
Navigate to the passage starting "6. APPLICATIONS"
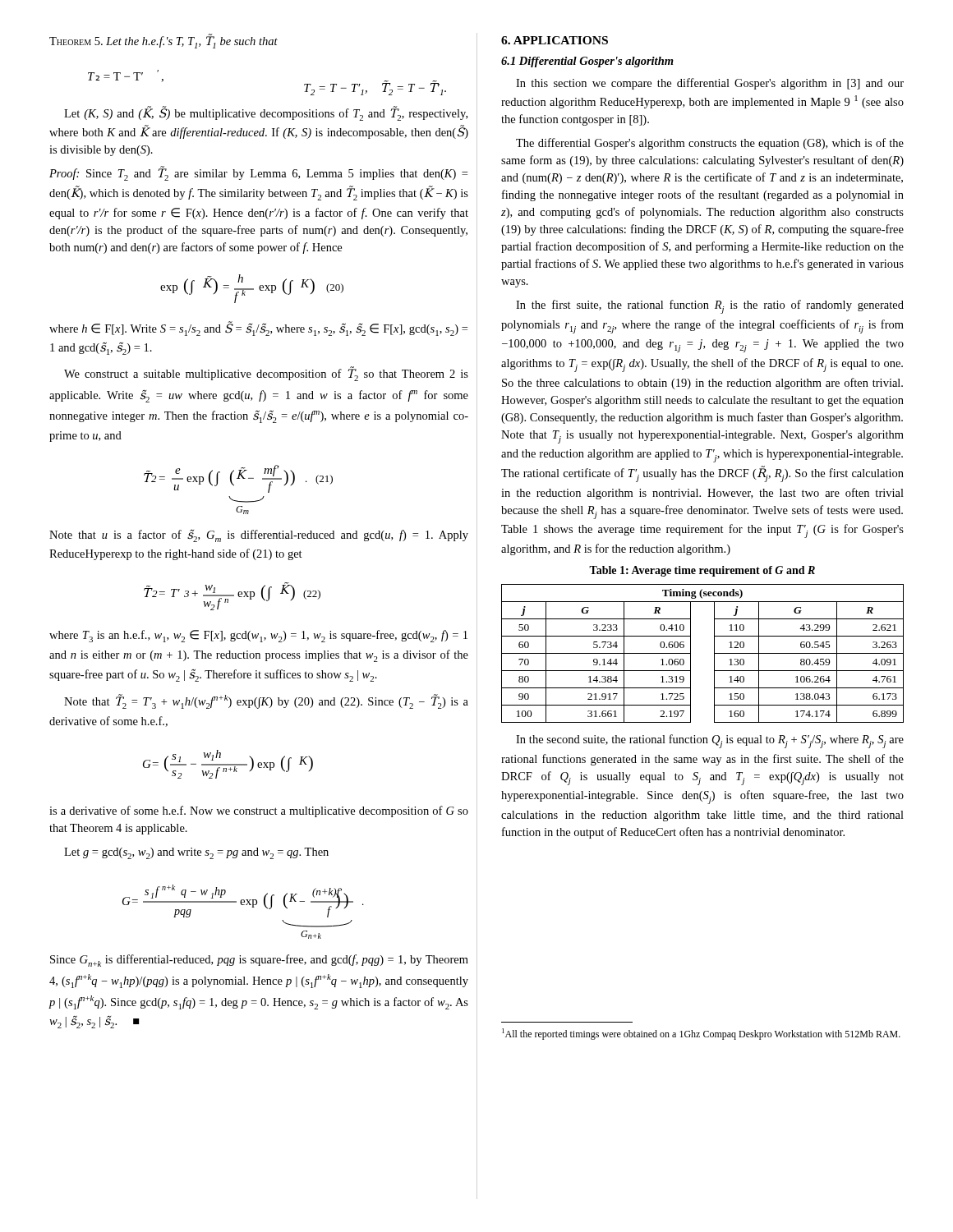[555, 40]
